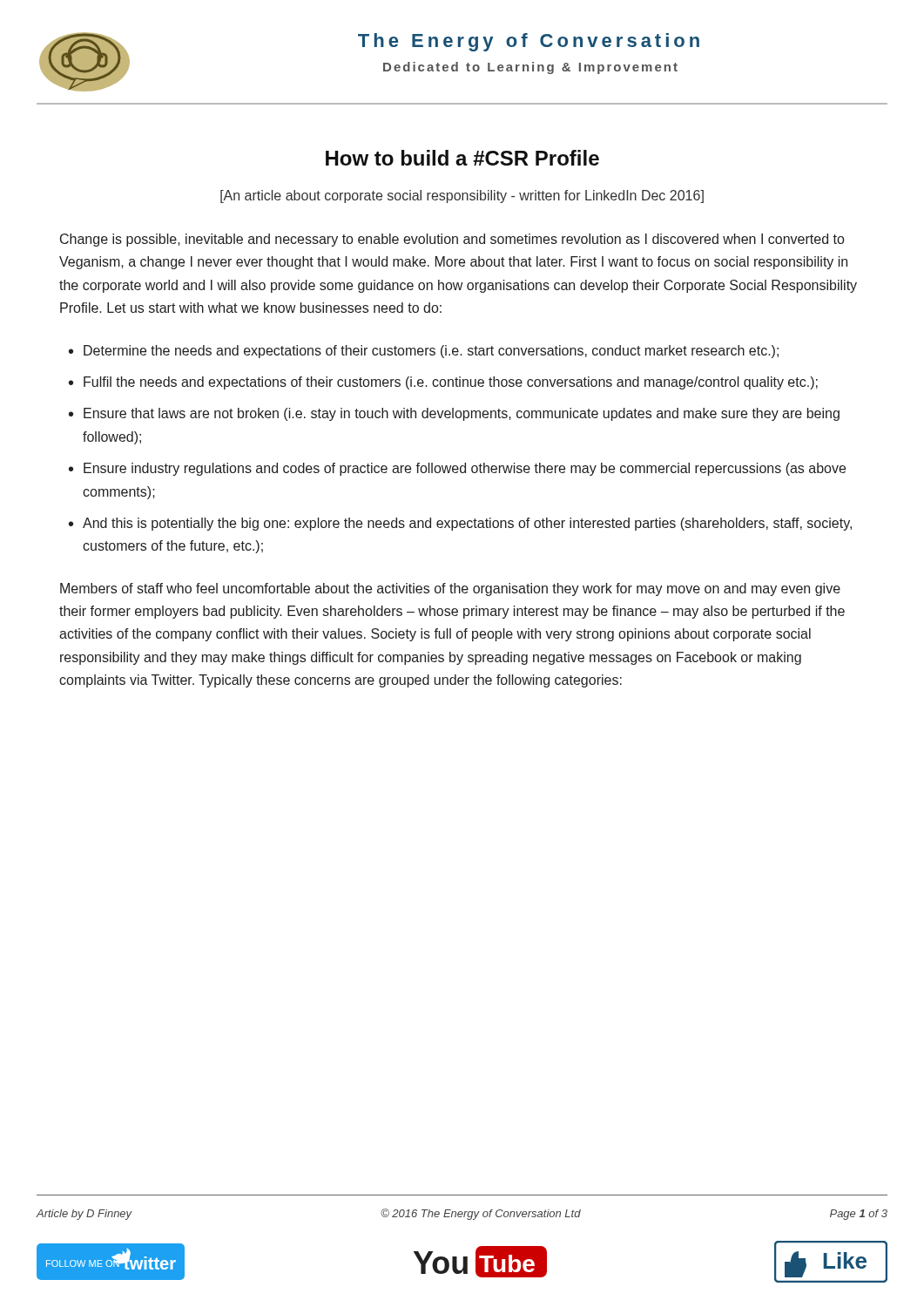Click the passage that begins "• And this is potentially"
Viewport: 924px width, 1307px height.
click(x=466, y=535)
